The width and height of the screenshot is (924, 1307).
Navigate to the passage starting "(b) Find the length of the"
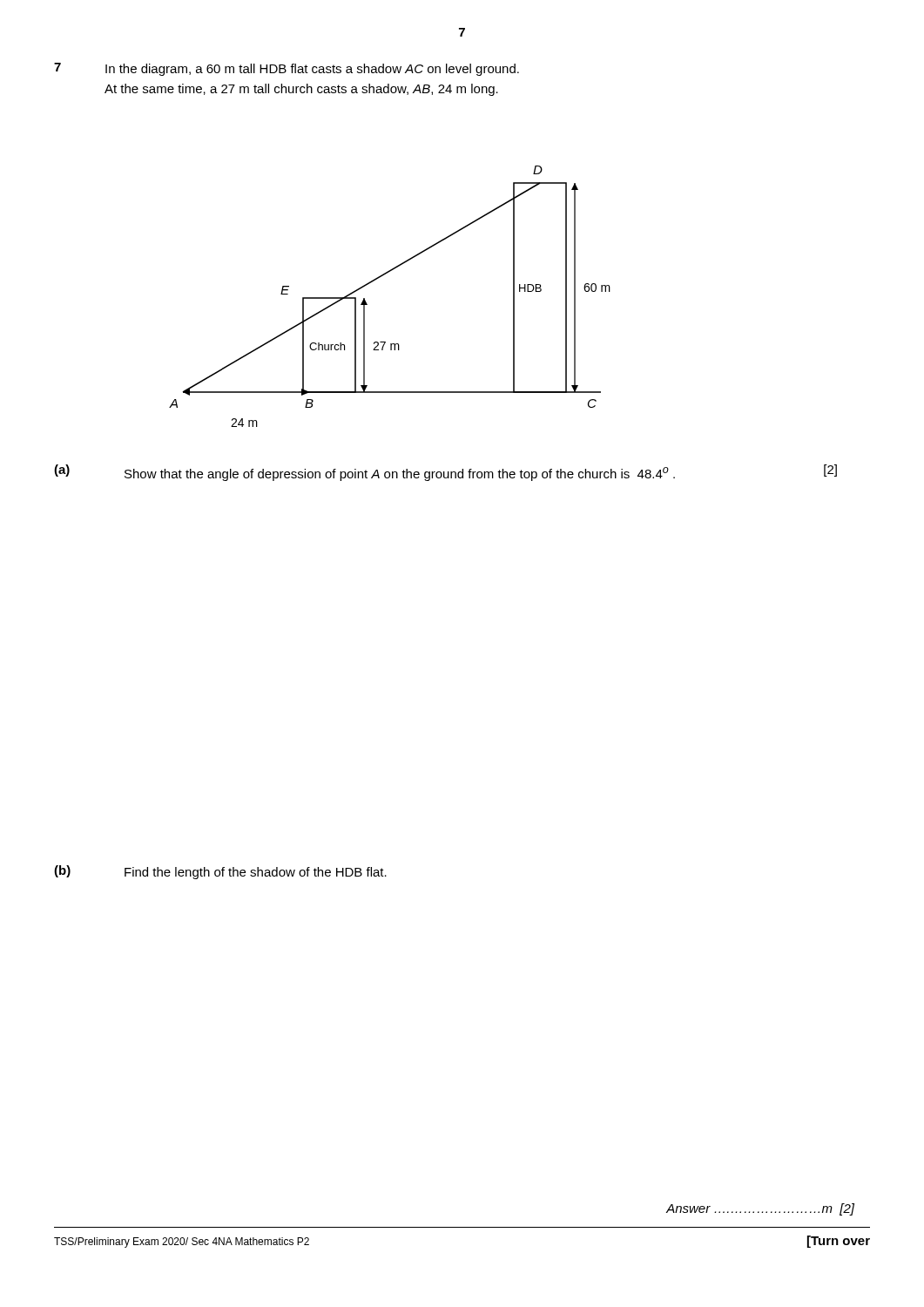(220, 872)
